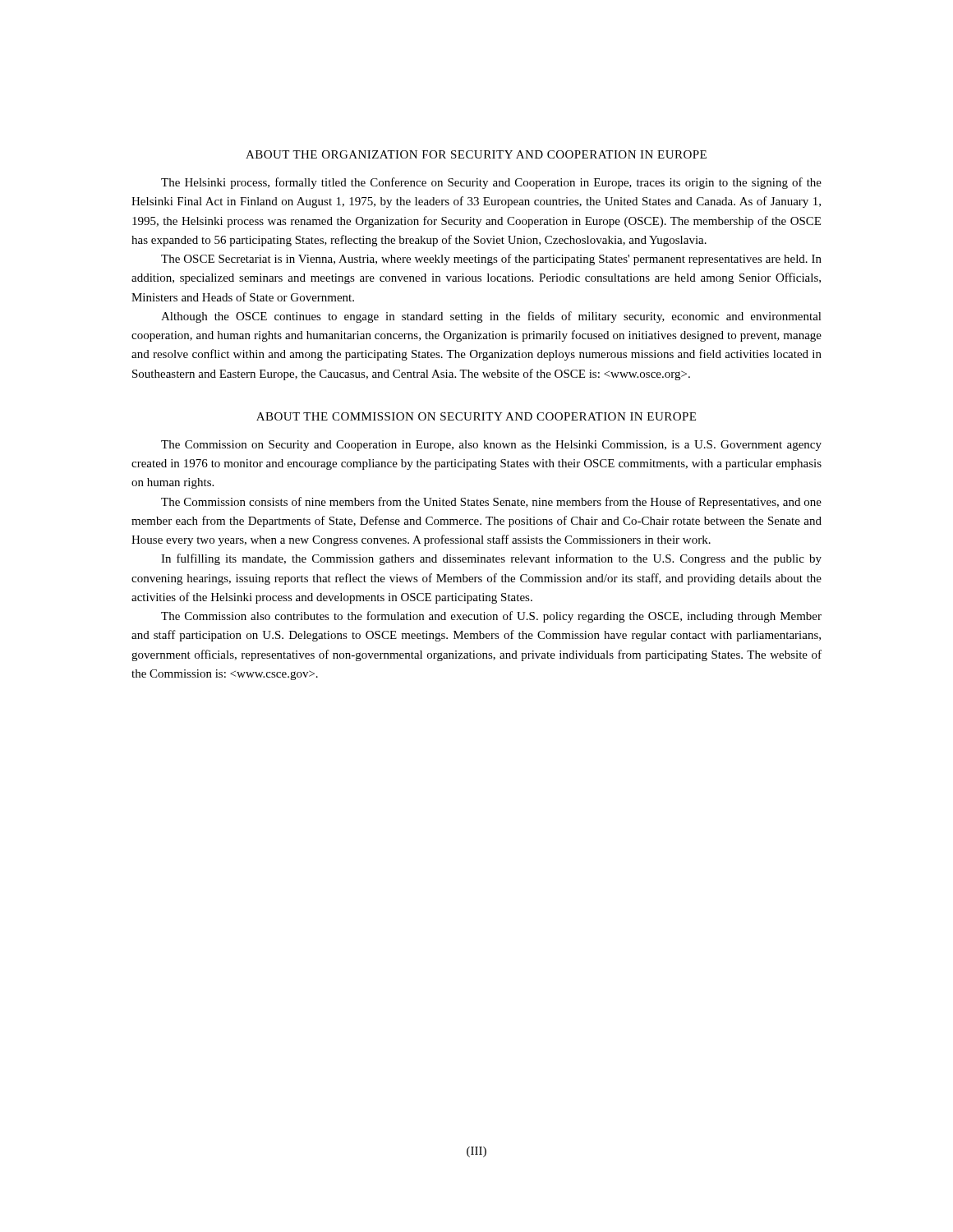Image resolution: width=953 pixels, height=1232 pixels.
Task: Select the text block starting "The Commission on"
Action: (476, 463)
